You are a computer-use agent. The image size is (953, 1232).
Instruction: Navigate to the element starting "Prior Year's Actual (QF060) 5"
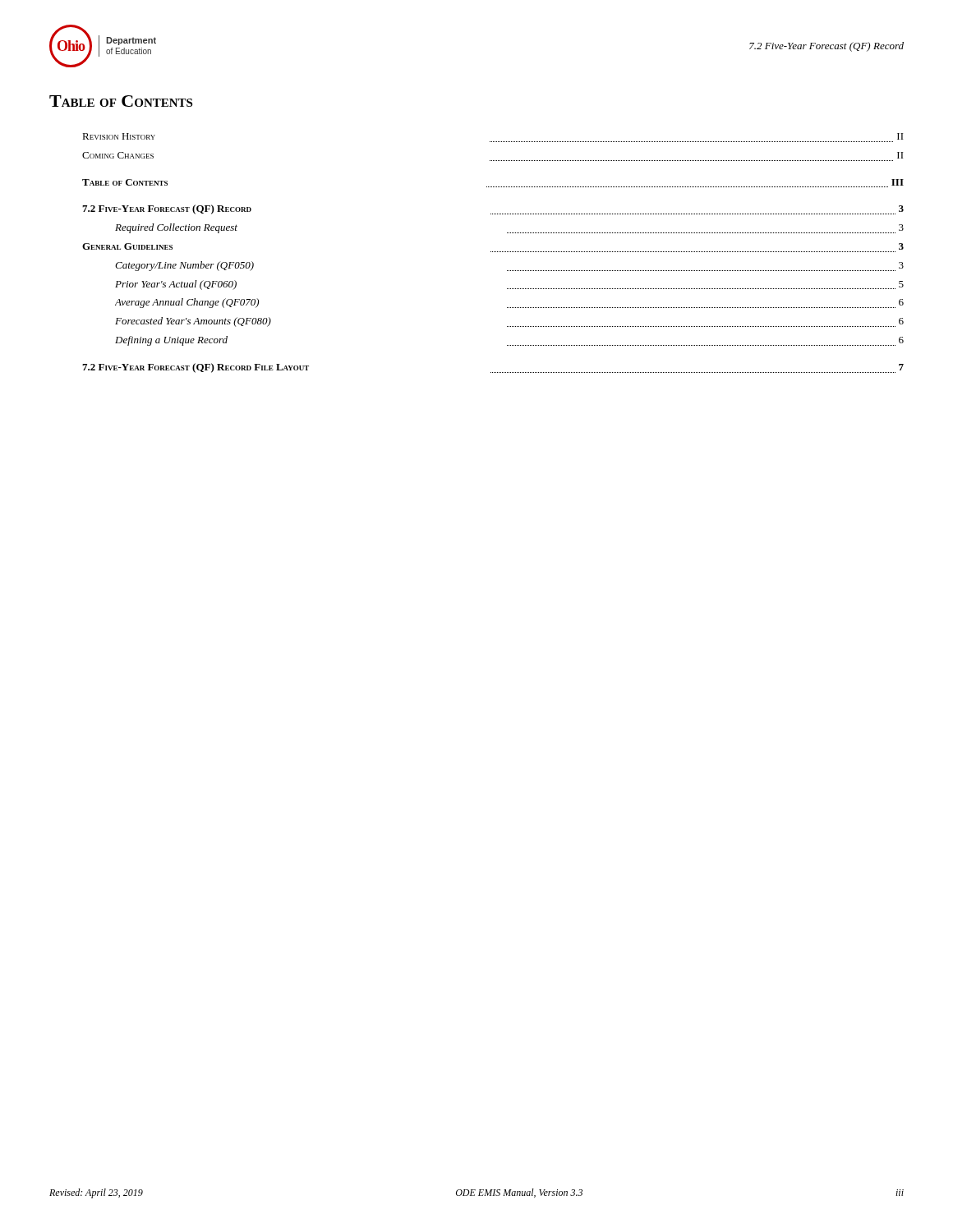tap(509, 284)
